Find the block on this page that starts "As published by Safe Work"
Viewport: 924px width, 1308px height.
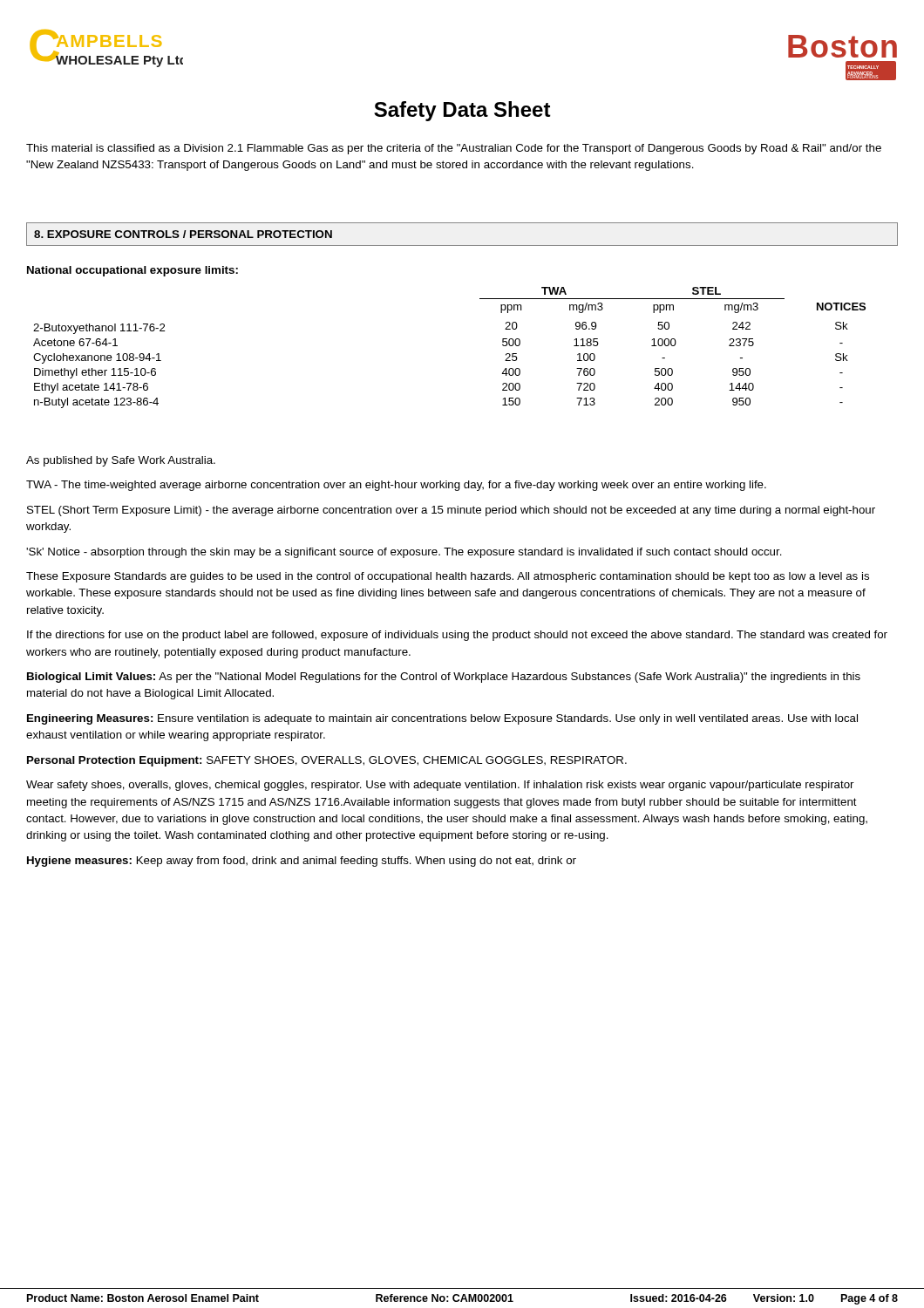click(121, 461)
